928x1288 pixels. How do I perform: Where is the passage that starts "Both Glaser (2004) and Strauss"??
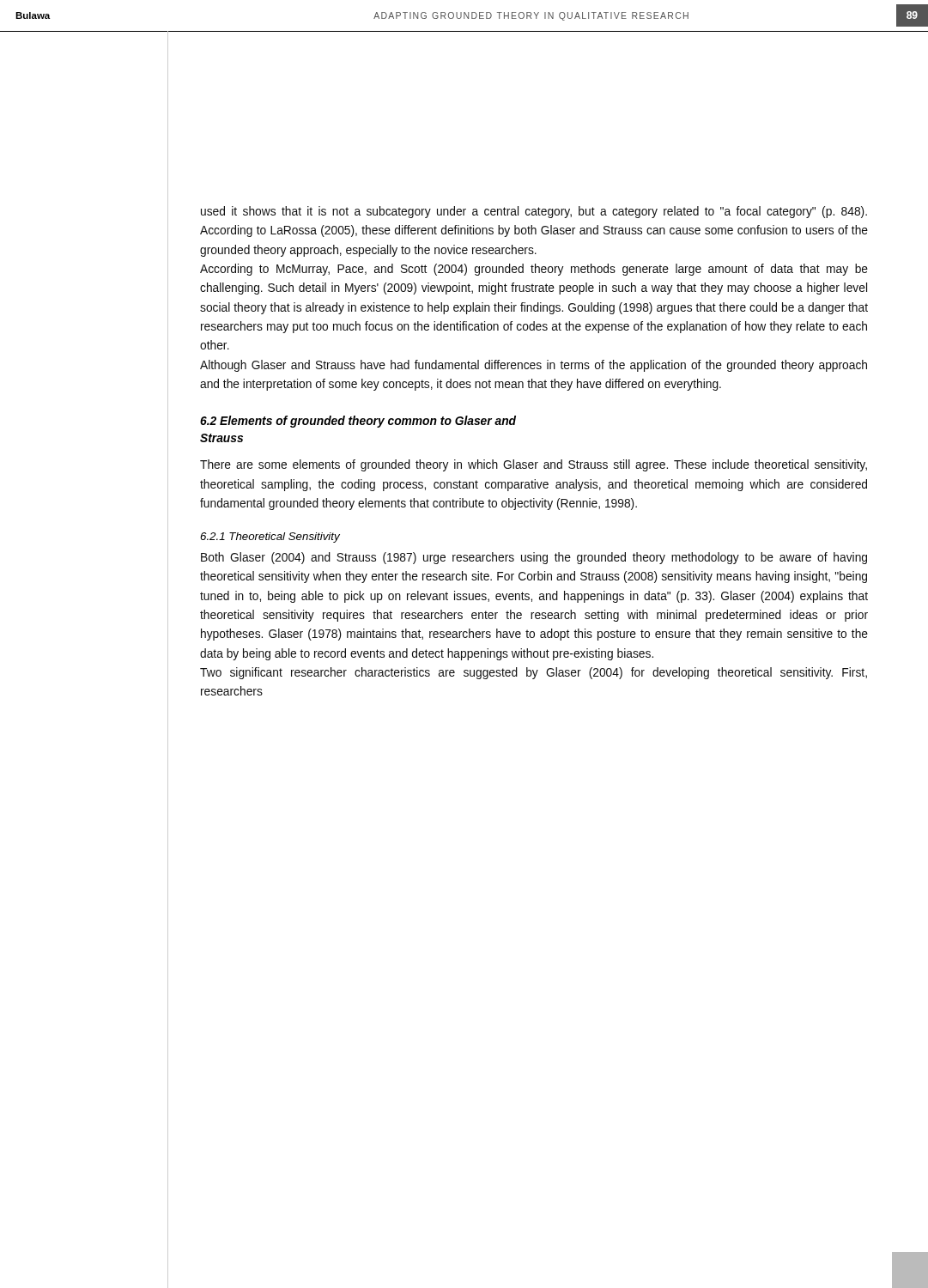pos(534,606)
